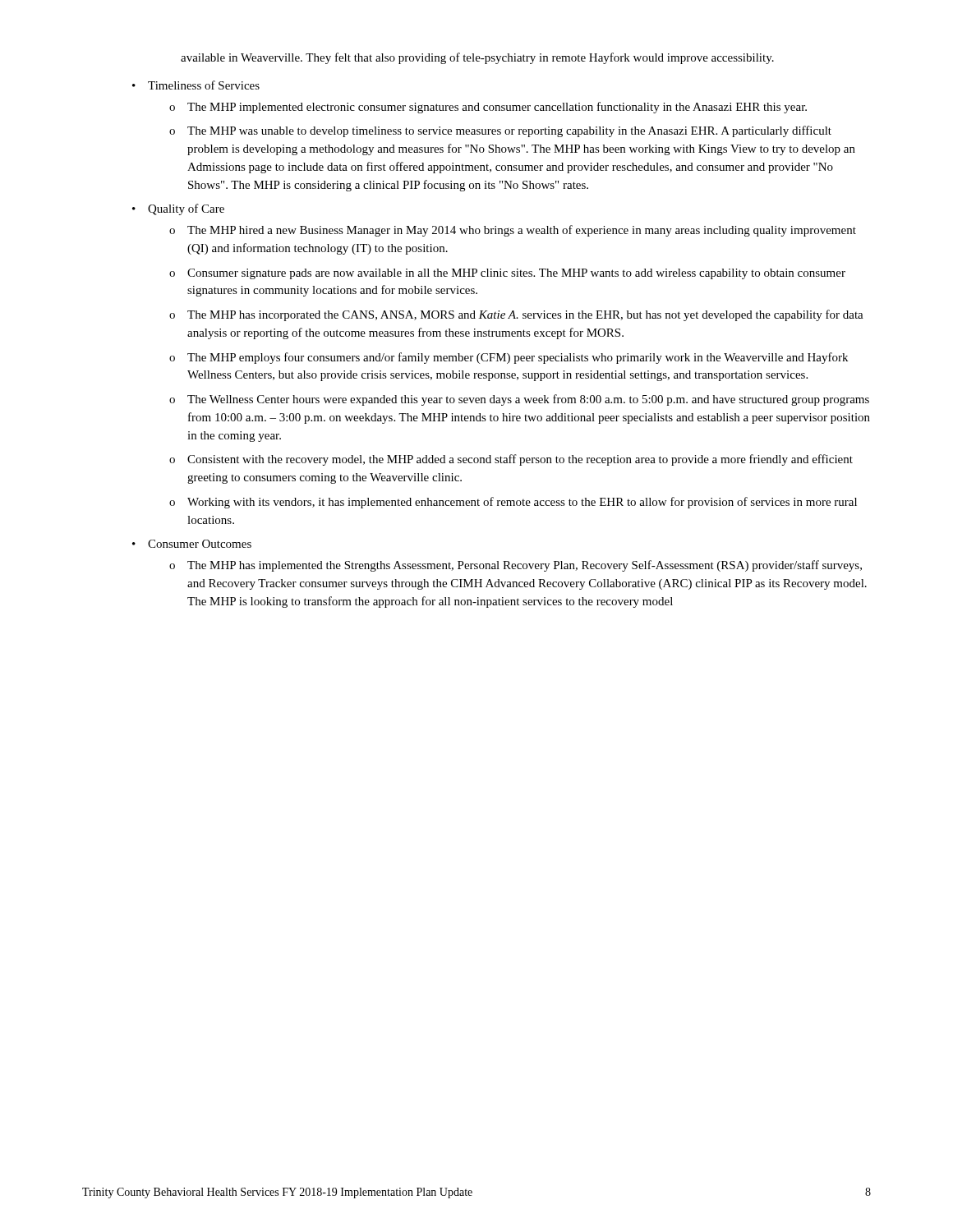The image size is (953, 1232).
Task: Locate the list item that reads "The MHP hired a new Business Manager"
Action: click(x=522, y=239)
